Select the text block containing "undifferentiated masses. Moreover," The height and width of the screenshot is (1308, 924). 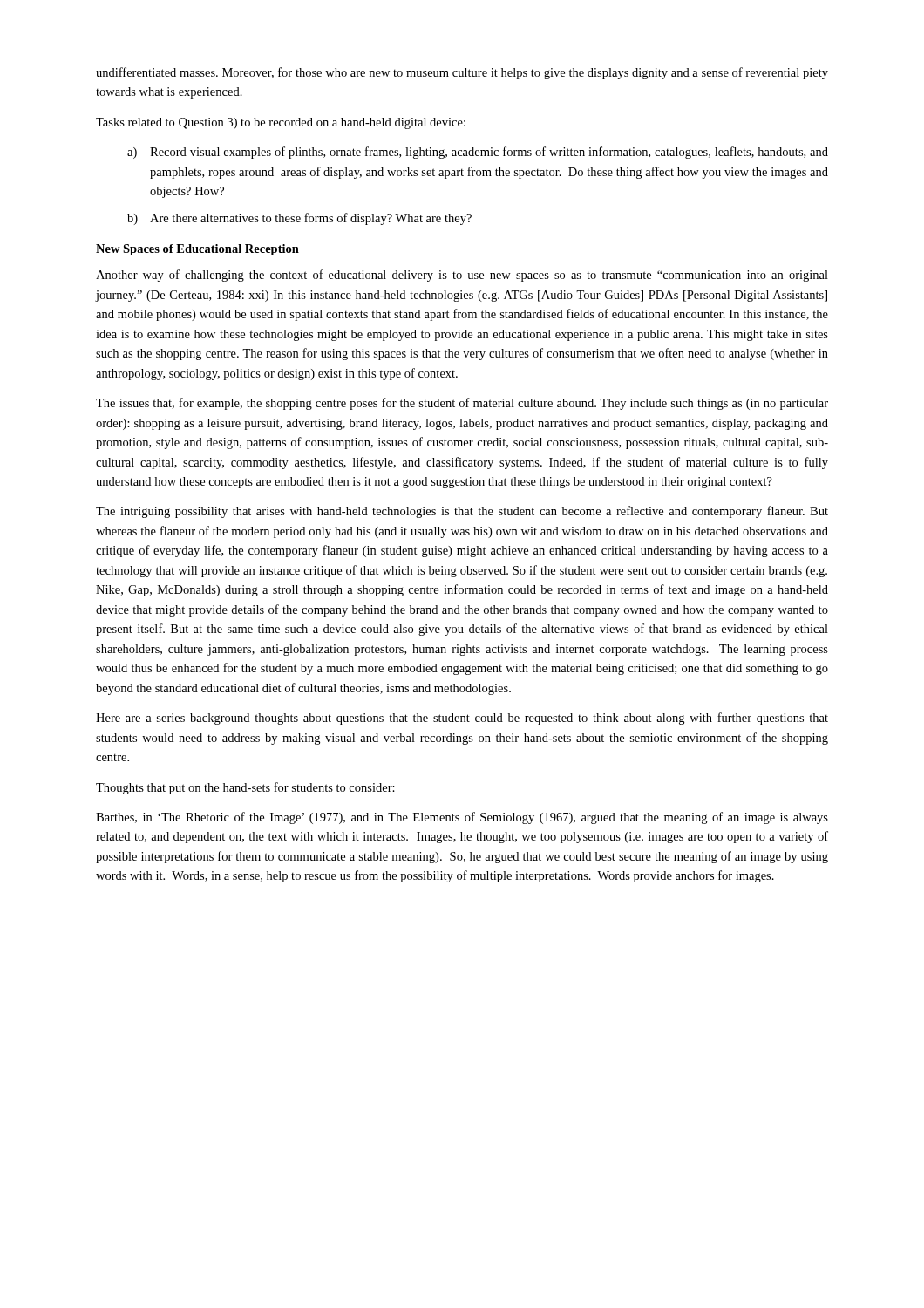pos(462,82)
